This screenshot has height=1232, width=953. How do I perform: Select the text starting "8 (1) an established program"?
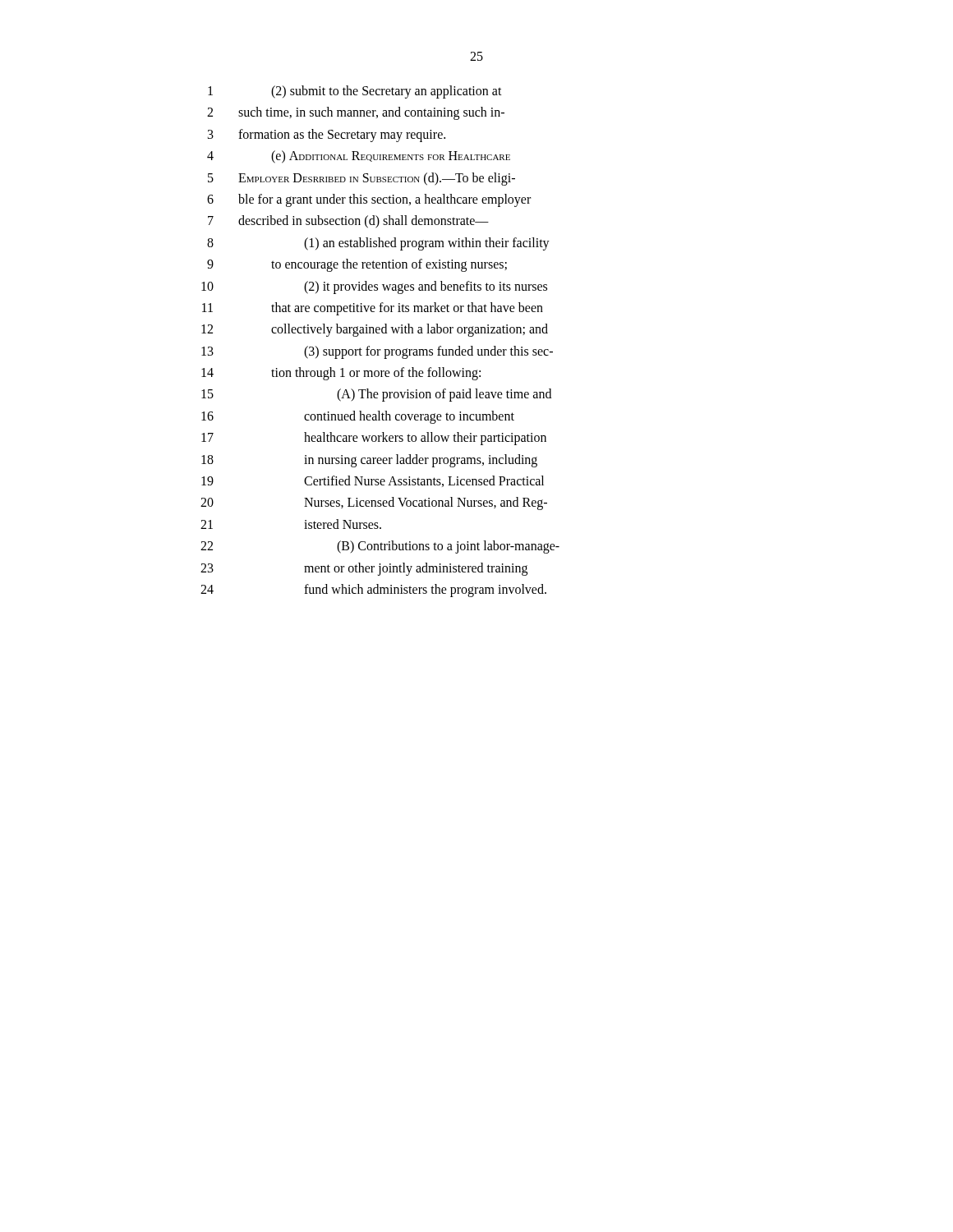pyautogui.click(x=501, y=254)
